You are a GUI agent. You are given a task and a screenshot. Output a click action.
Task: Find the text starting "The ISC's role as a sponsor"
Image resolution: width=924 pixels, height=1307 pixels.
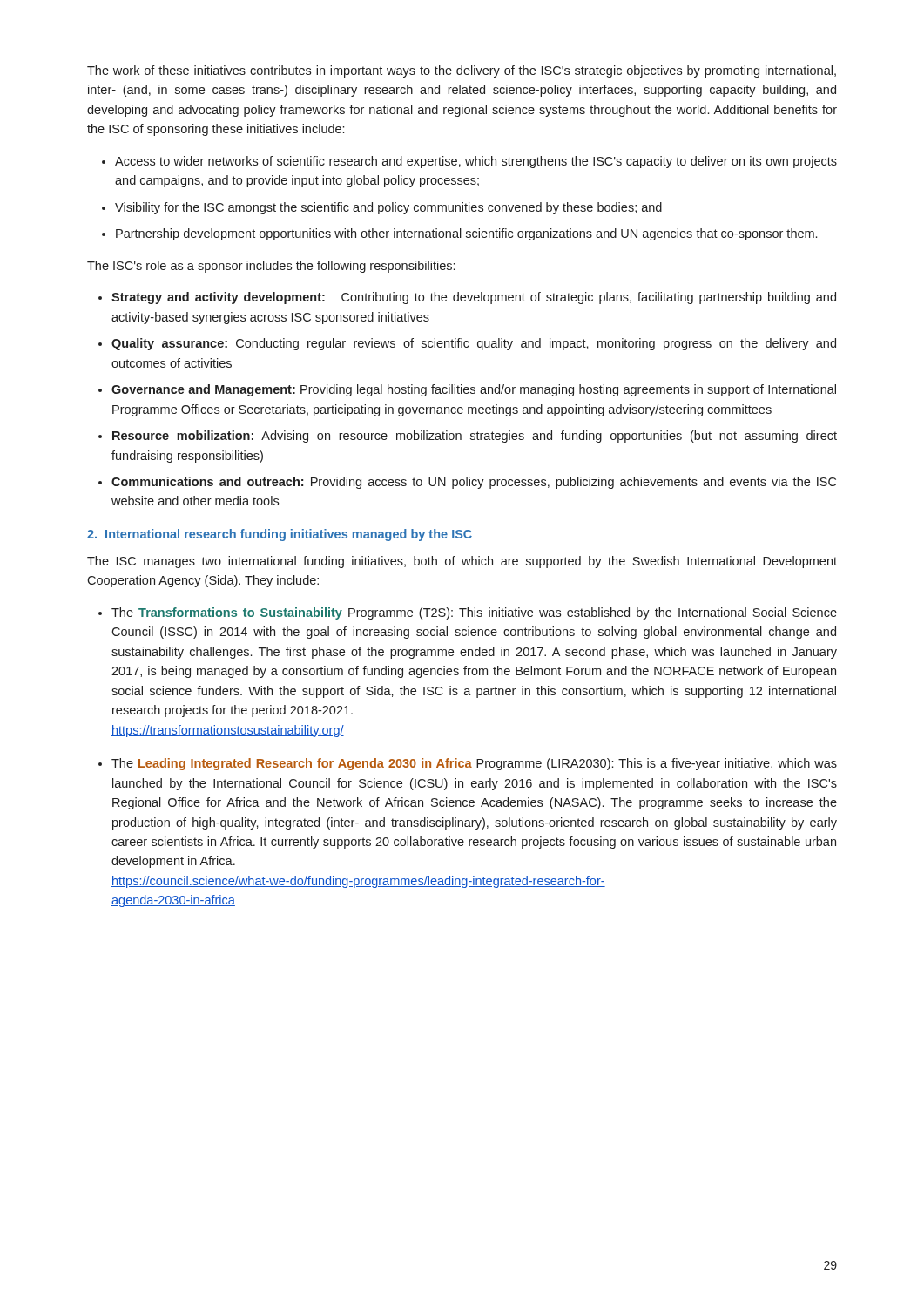pos(272,266)
